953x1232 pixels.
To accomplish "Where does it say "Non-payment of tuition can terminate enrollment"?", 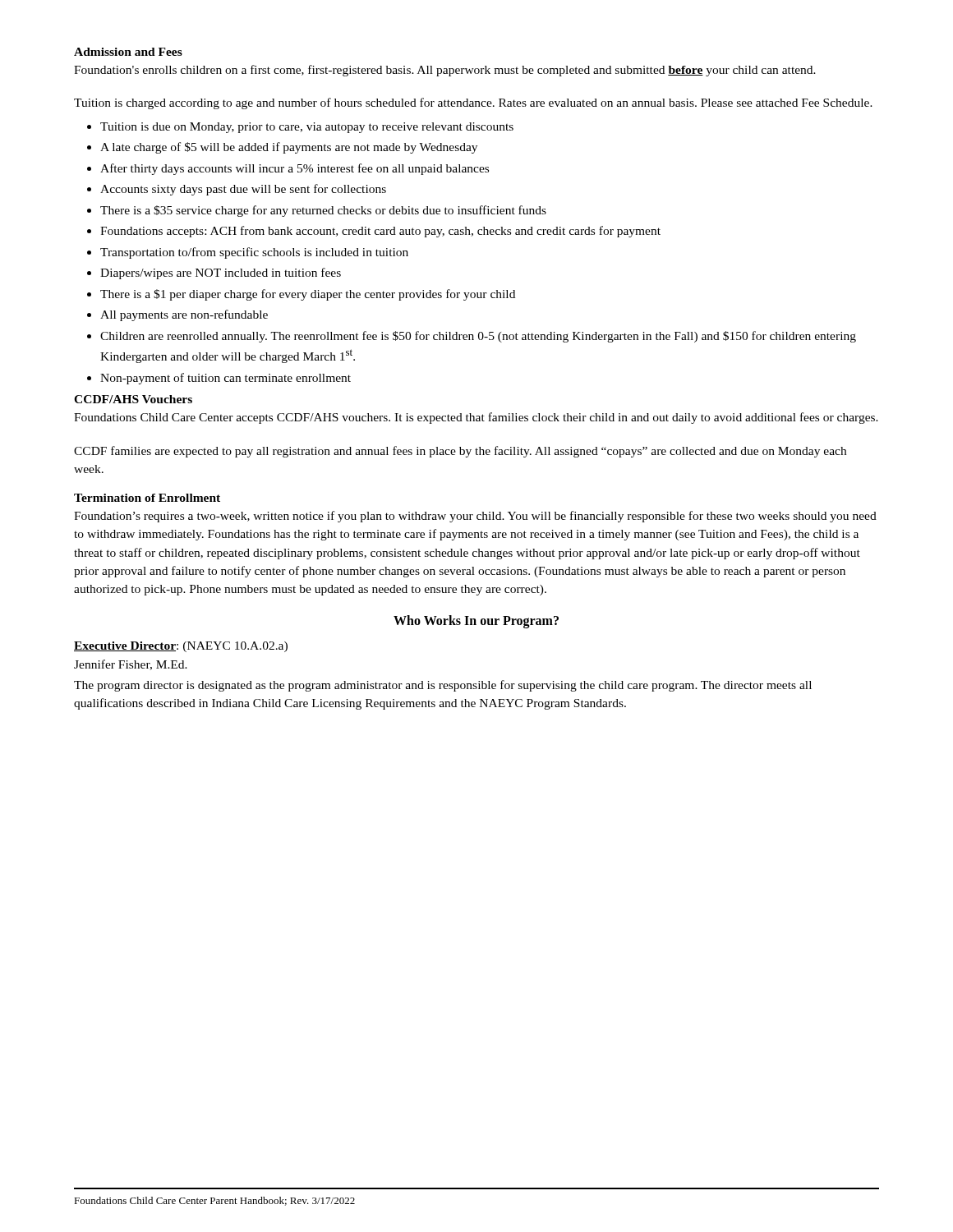I will [x=226, y=377].
